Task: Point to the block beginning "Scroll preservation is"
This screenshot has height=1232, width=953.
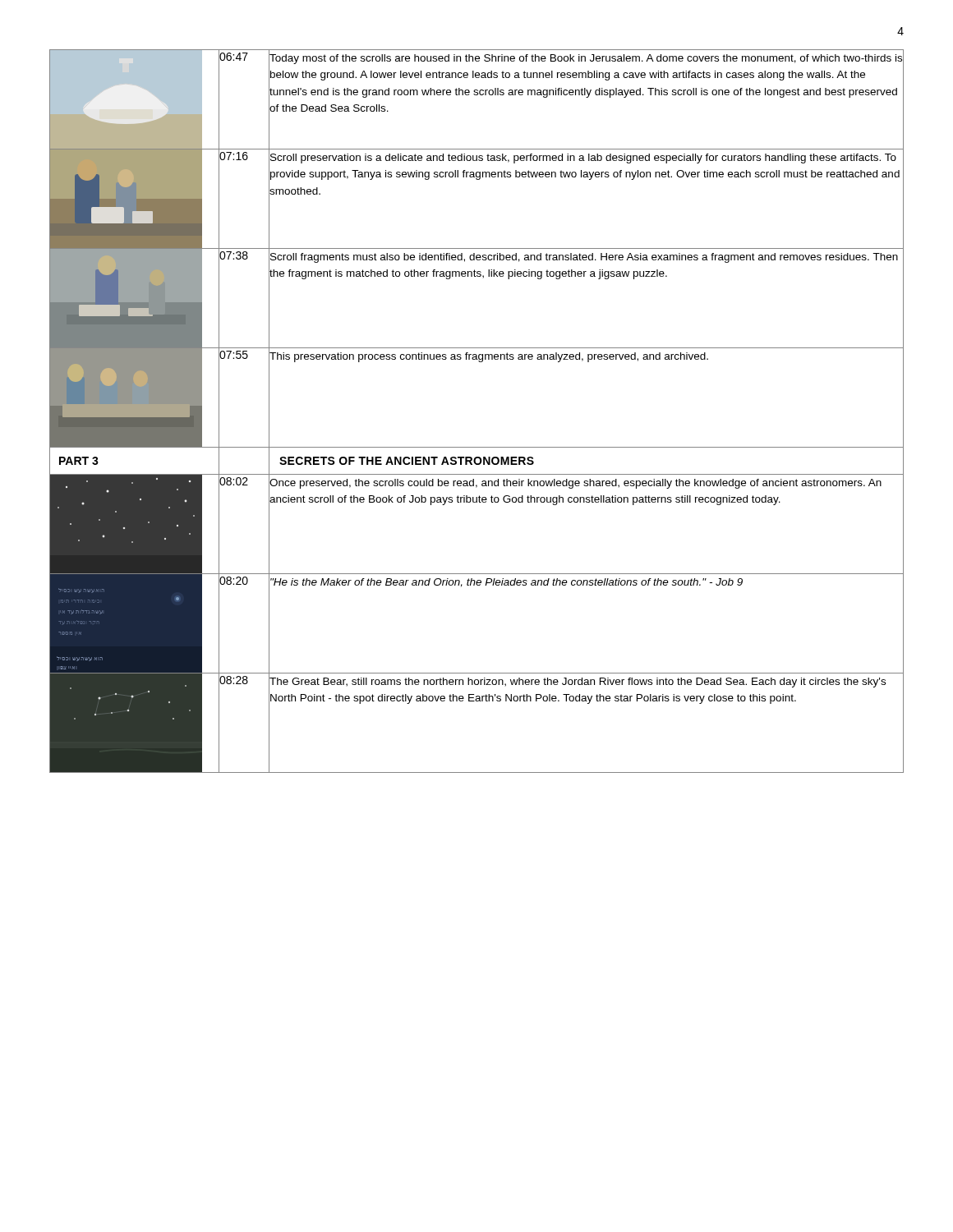Action: tap(585, 174)
